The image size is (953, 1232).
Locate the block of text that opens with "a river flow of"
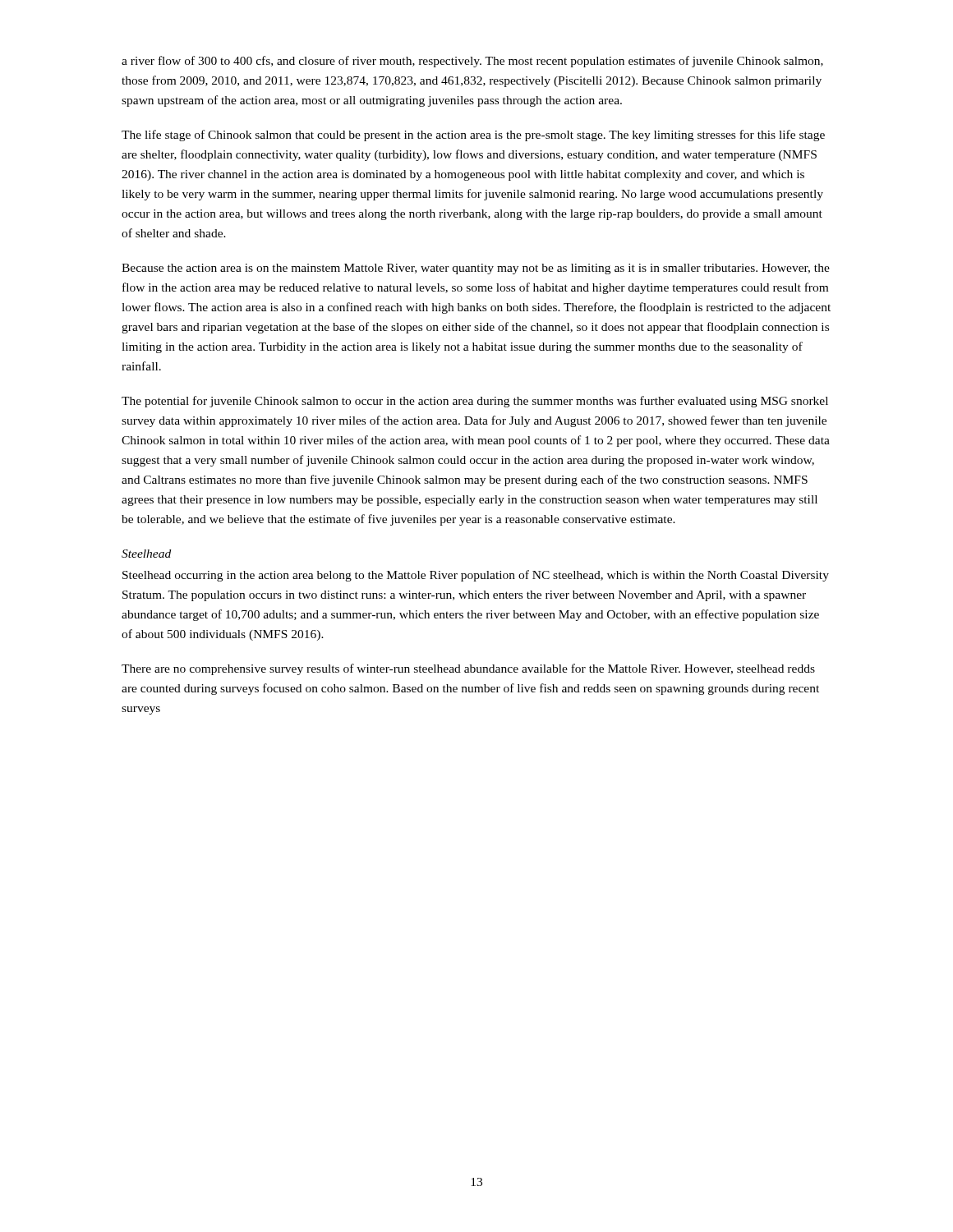click(x=473, y=80)
